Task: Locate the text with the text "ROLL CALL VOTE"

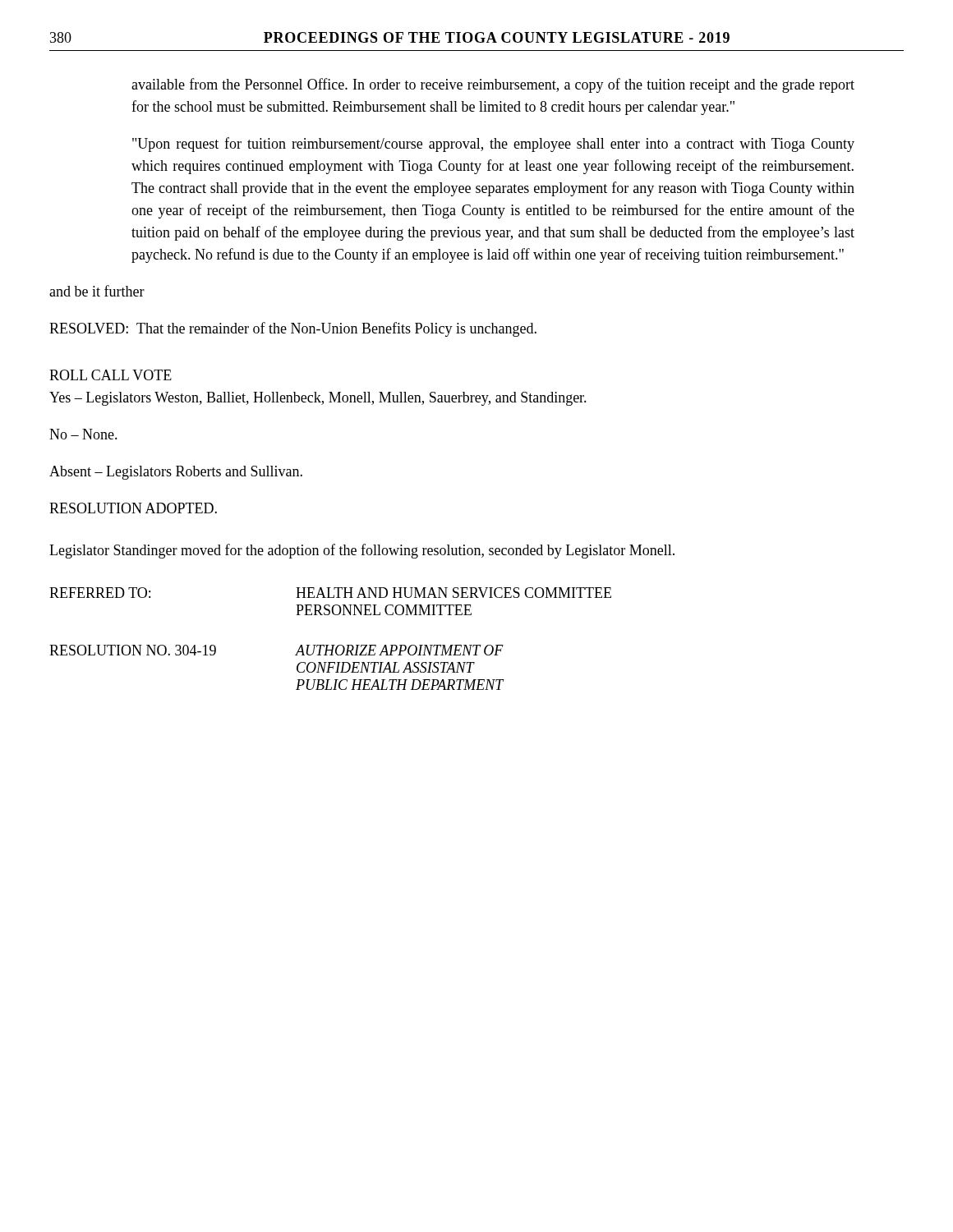Action: coord(111,375)
